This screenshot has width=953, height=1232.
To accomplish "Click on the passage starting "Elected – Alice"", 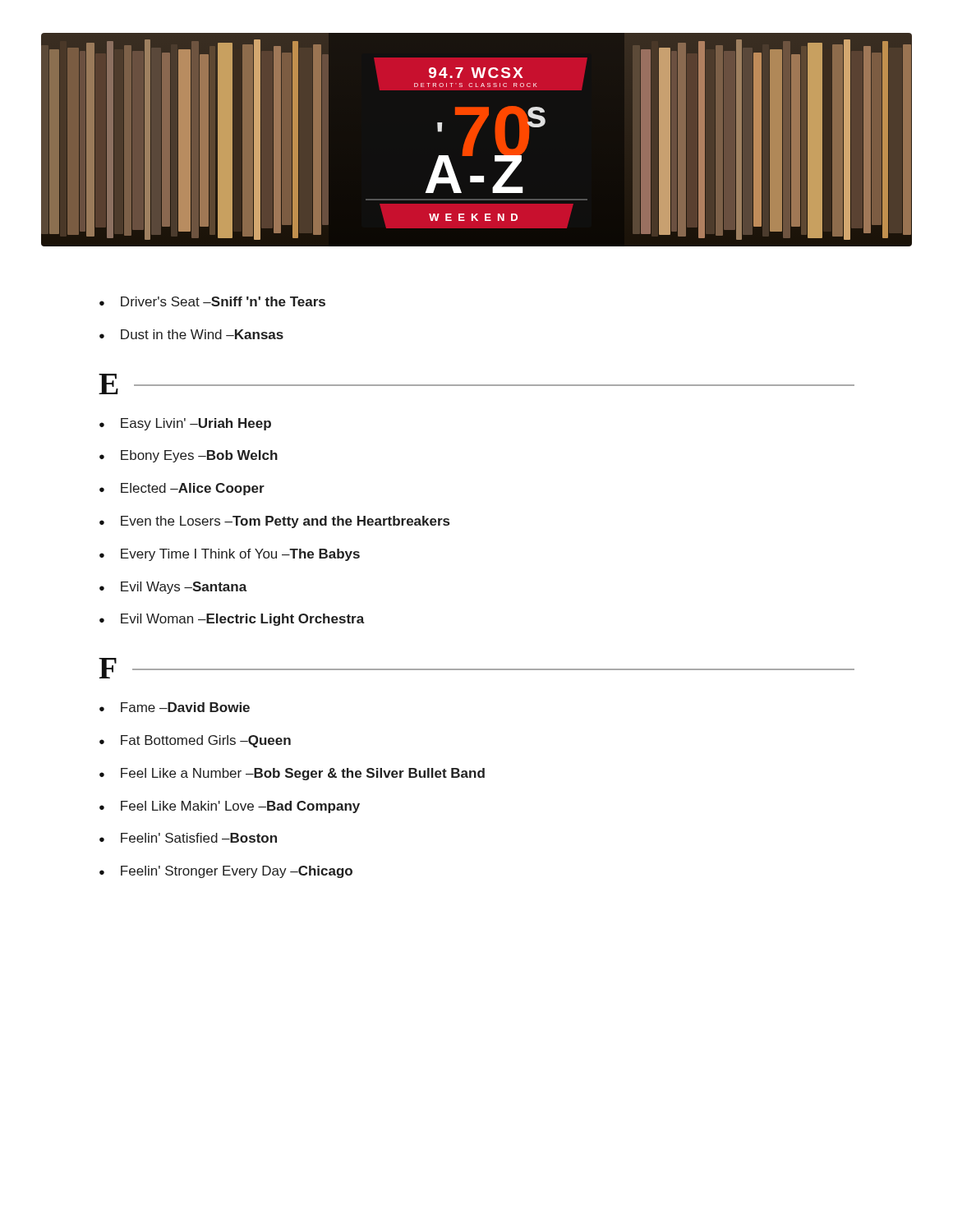I will [x=192, y=489].
